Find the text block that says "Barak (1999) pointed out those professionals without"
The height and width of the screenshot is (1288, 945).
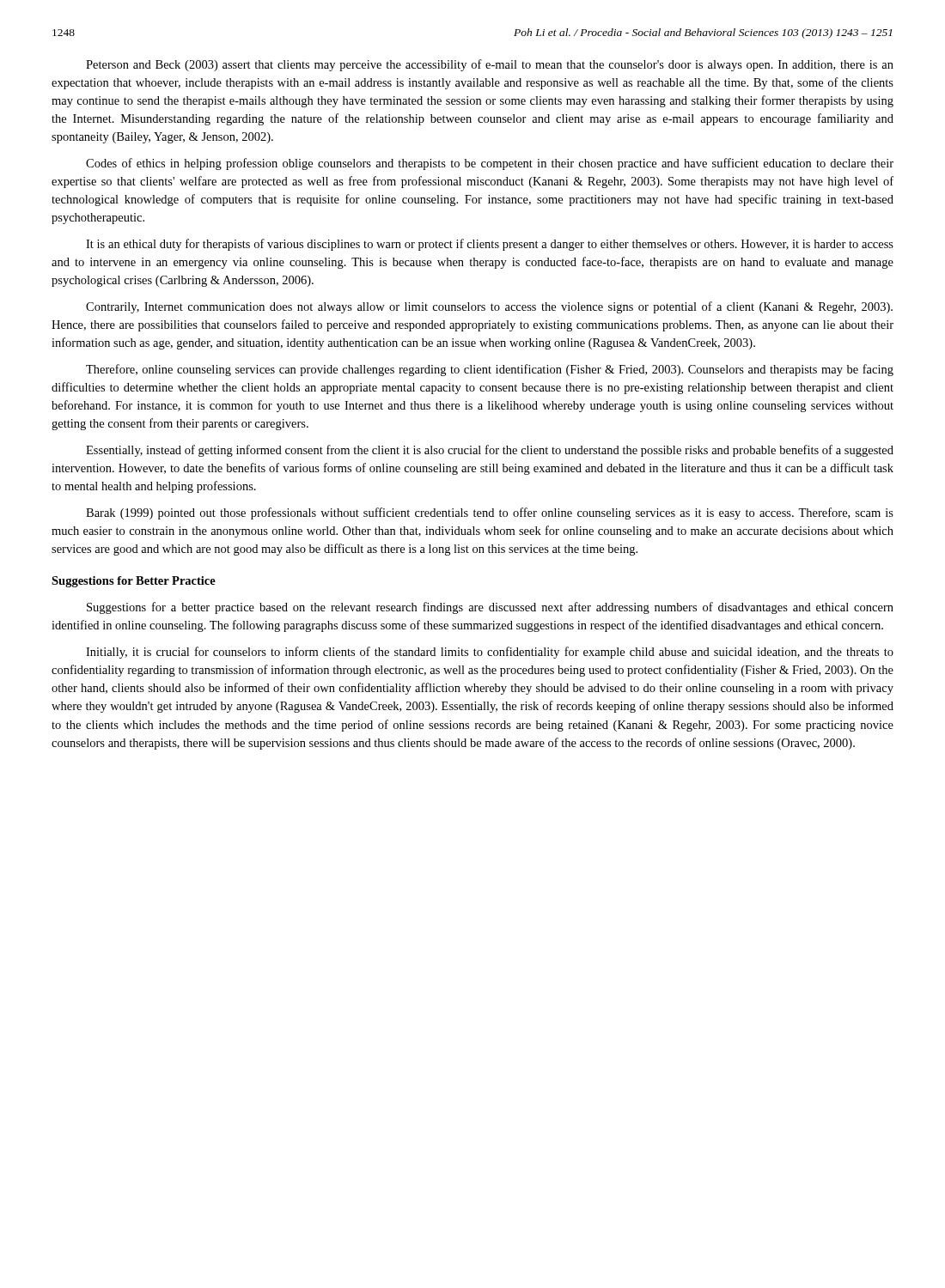point(472,531)
